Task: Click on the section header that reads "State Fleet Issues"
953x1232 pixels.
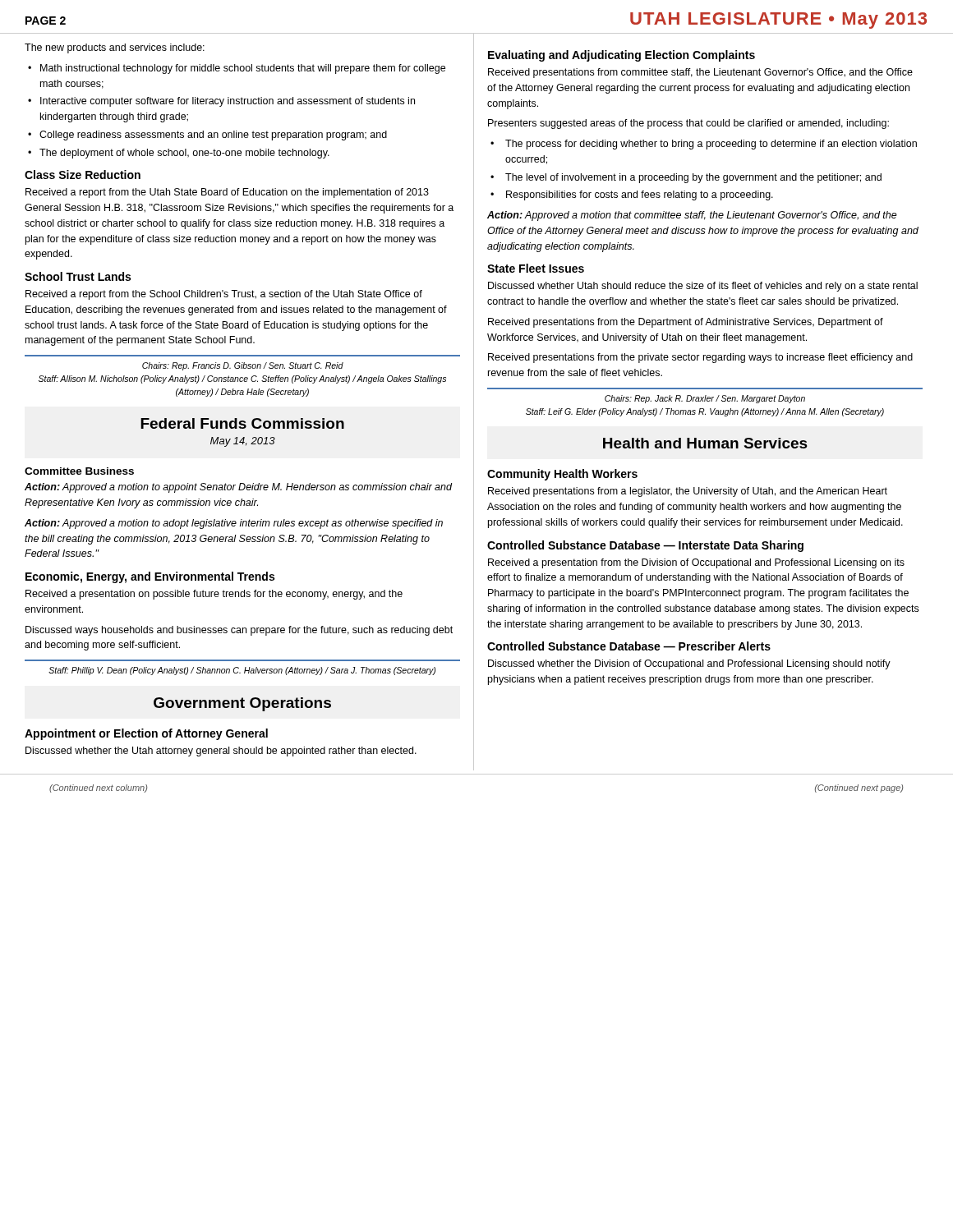Action: pos(536,269)
